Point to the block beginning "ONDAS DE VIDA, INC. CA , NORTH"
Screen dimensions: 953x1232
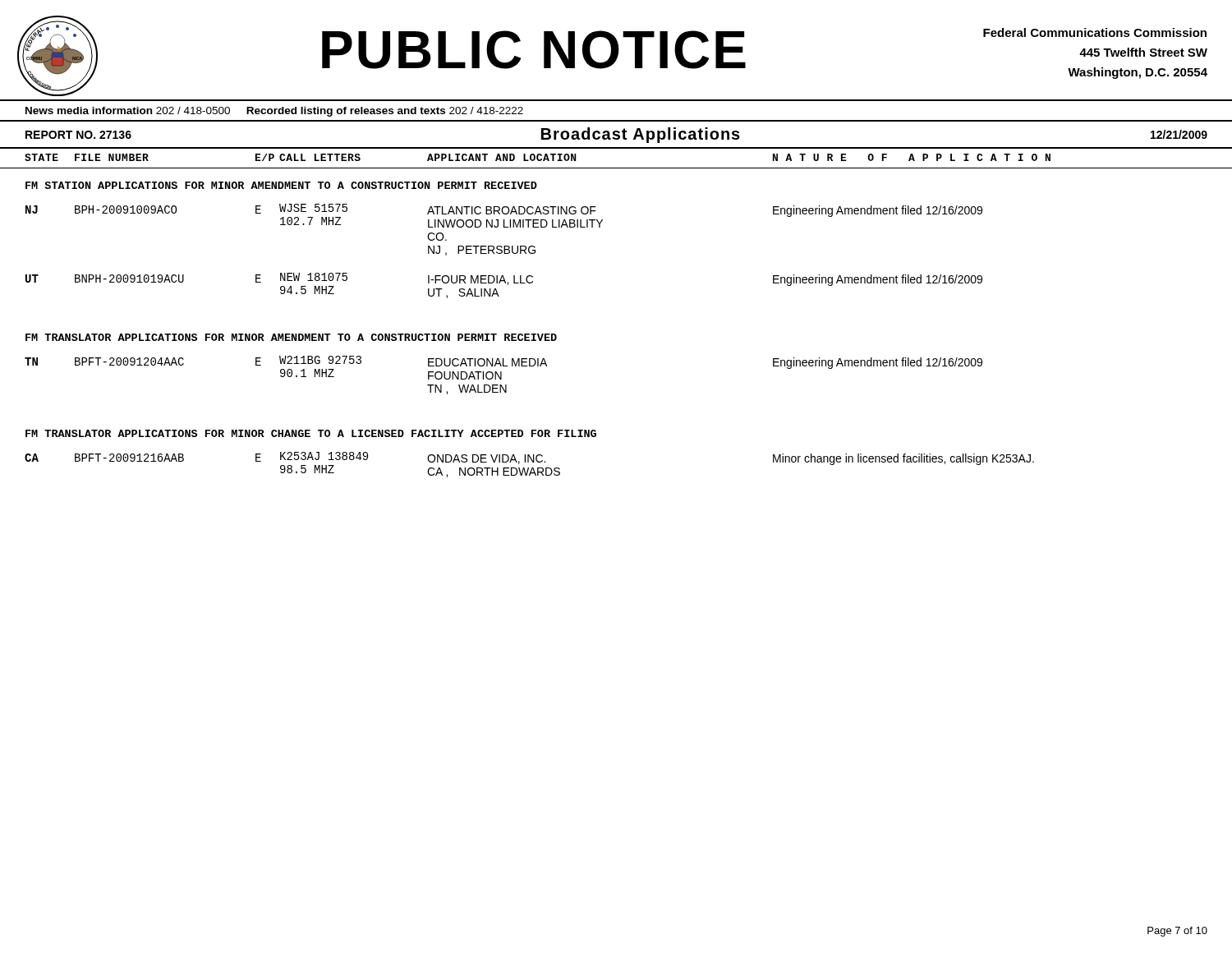[494, 465]
